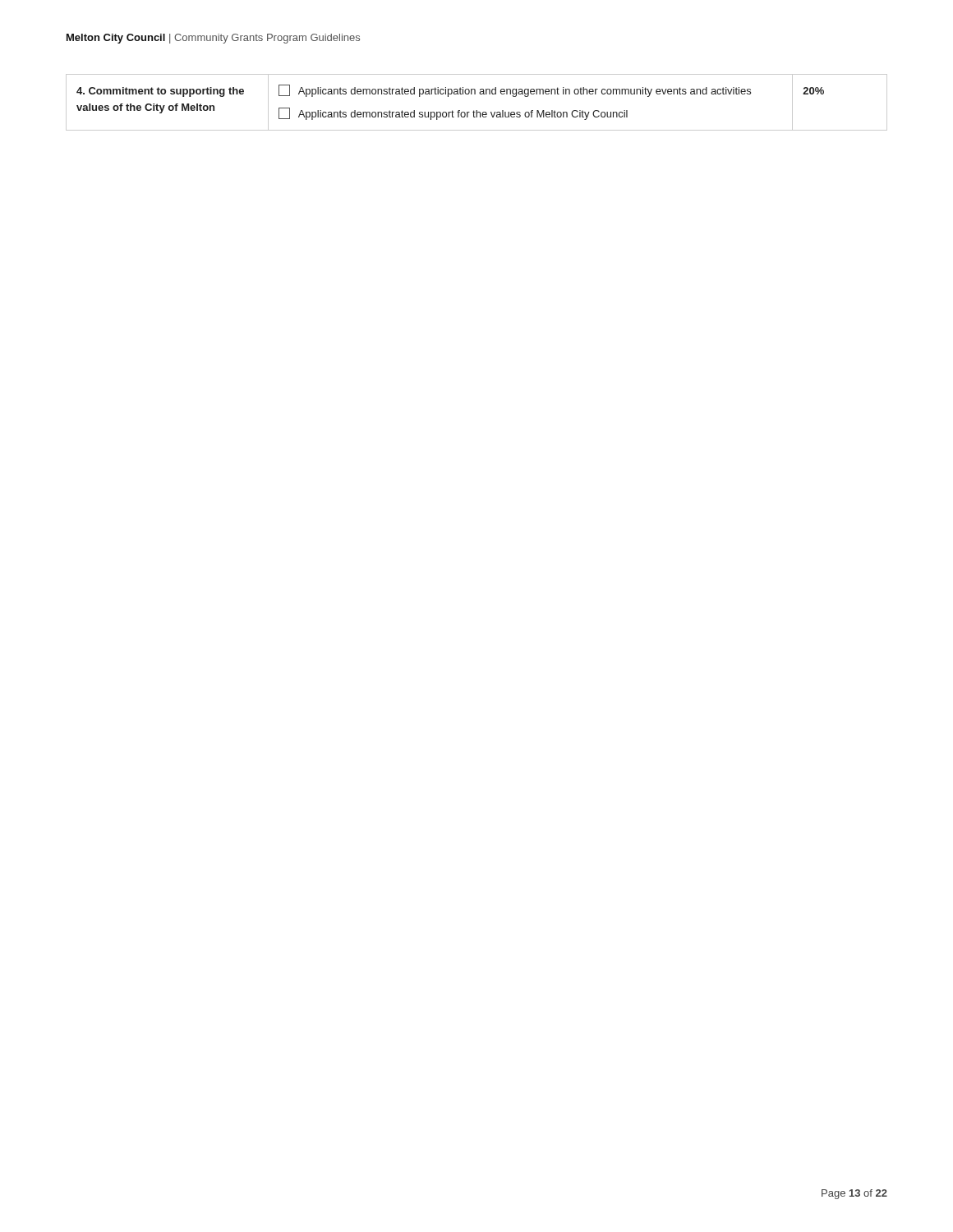953x1232 pixels.
Task: Select a table
Action: (x=476, y=98)
